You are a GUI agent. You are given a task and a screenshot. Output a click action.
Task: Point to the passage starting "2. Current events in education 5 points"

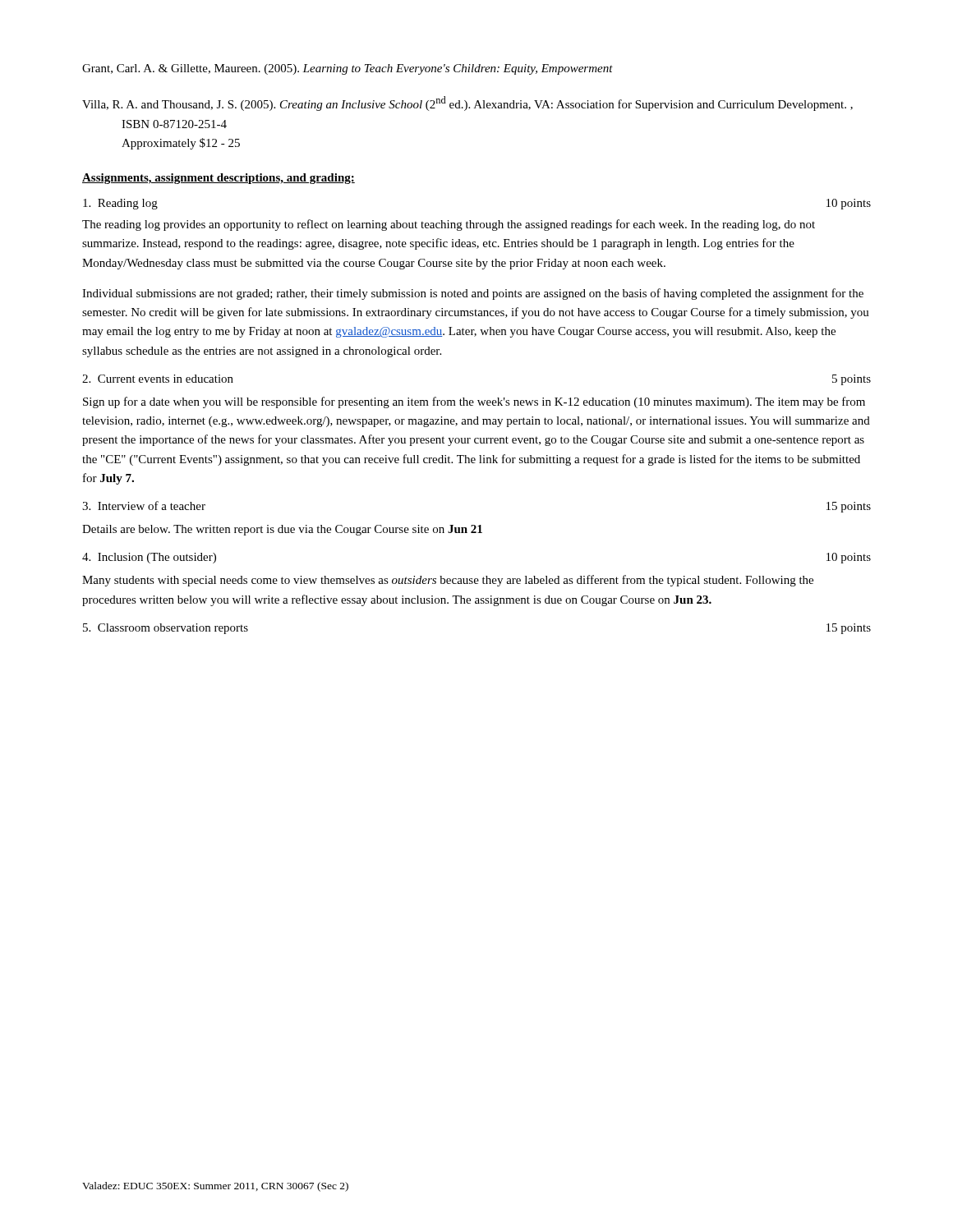click(155, 380)
